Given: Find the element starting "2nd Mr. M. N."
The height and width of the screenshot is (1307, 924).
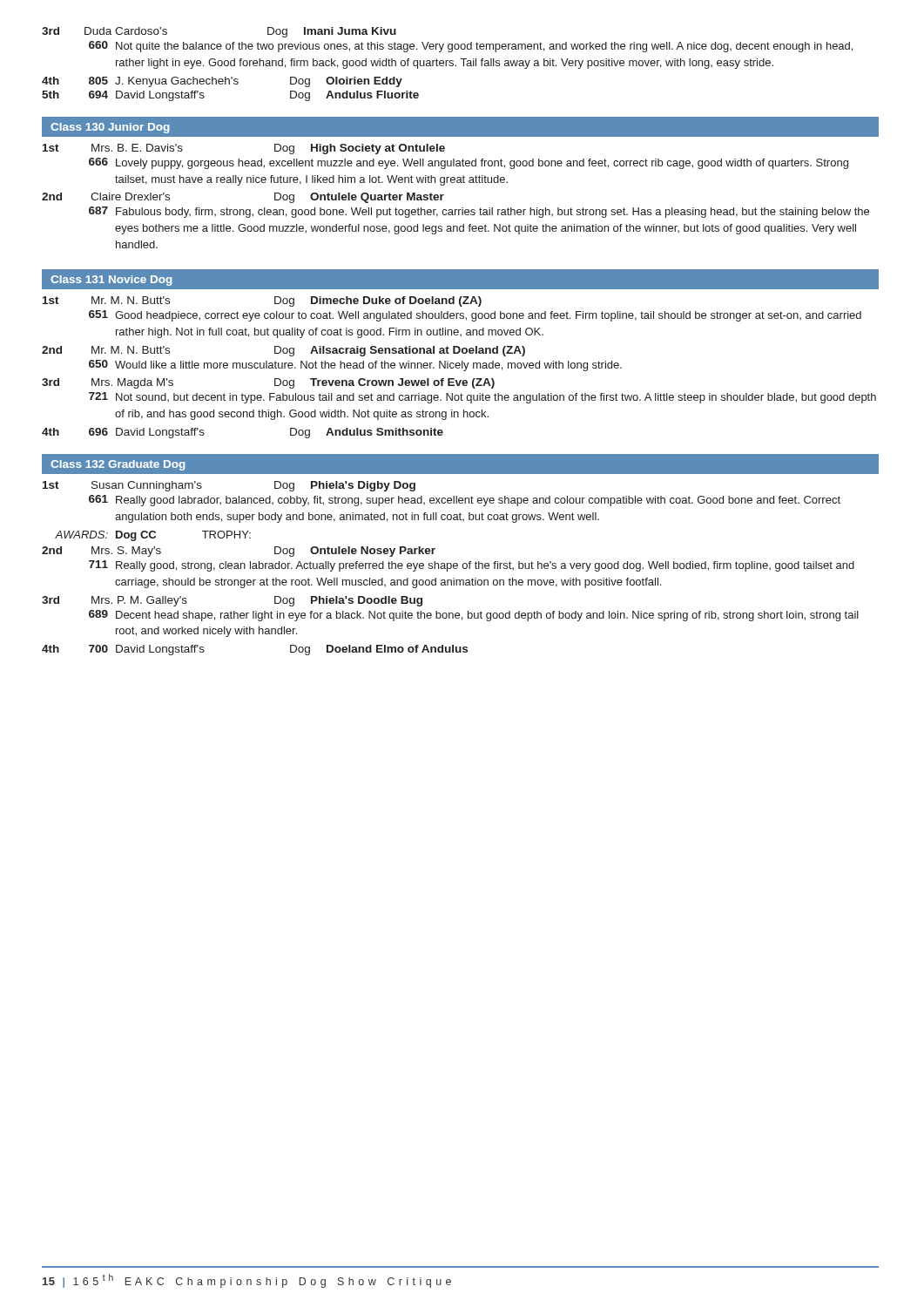Looking at the screenshot, I should [284, 349].
